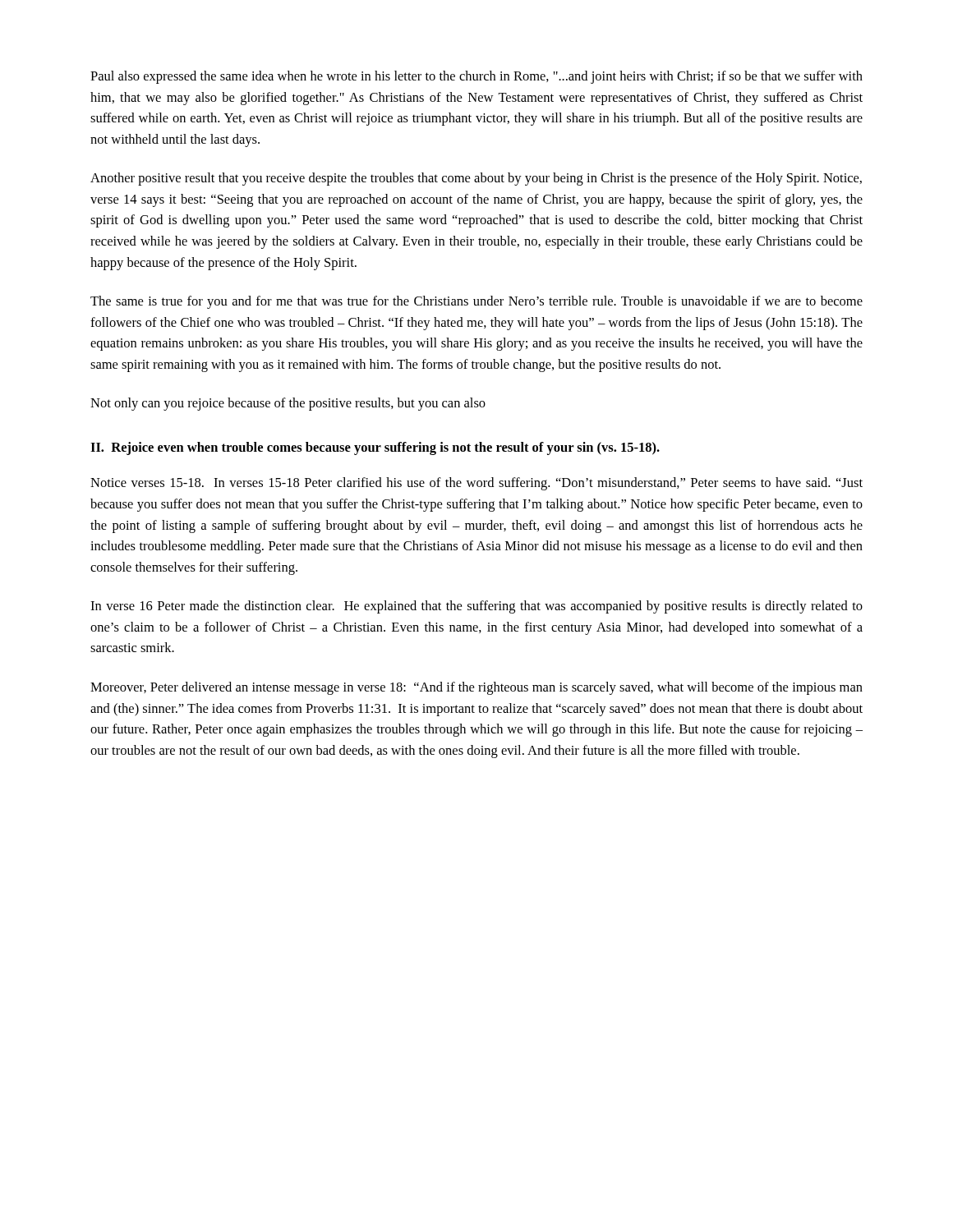Select the text block that says "Not only can you rejoice because of the"
This screenshot has height=1232, width=953.
[x=288, y=403]
